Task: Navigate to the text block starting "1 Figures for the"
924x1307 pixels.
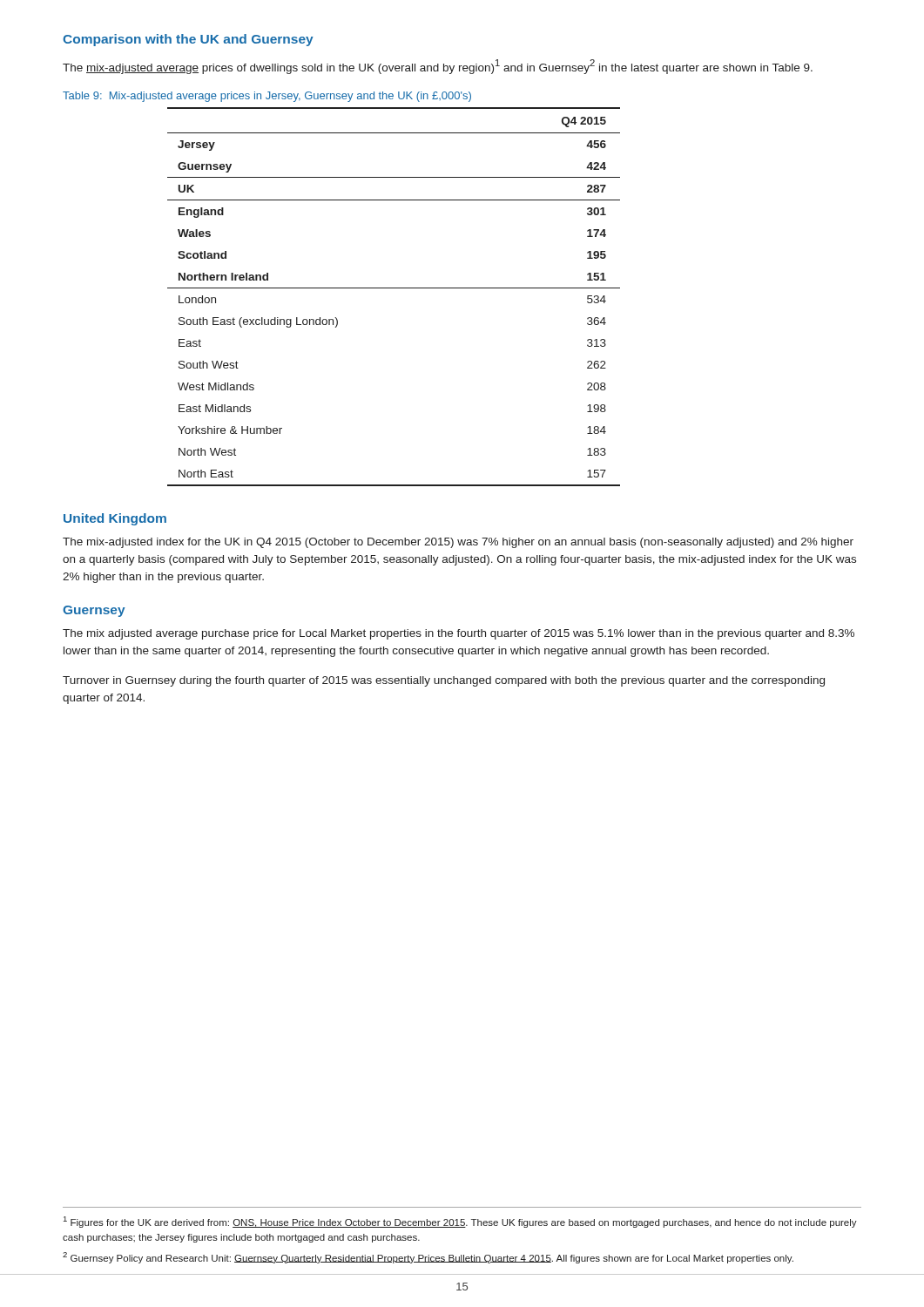Action: point(460,1228)
